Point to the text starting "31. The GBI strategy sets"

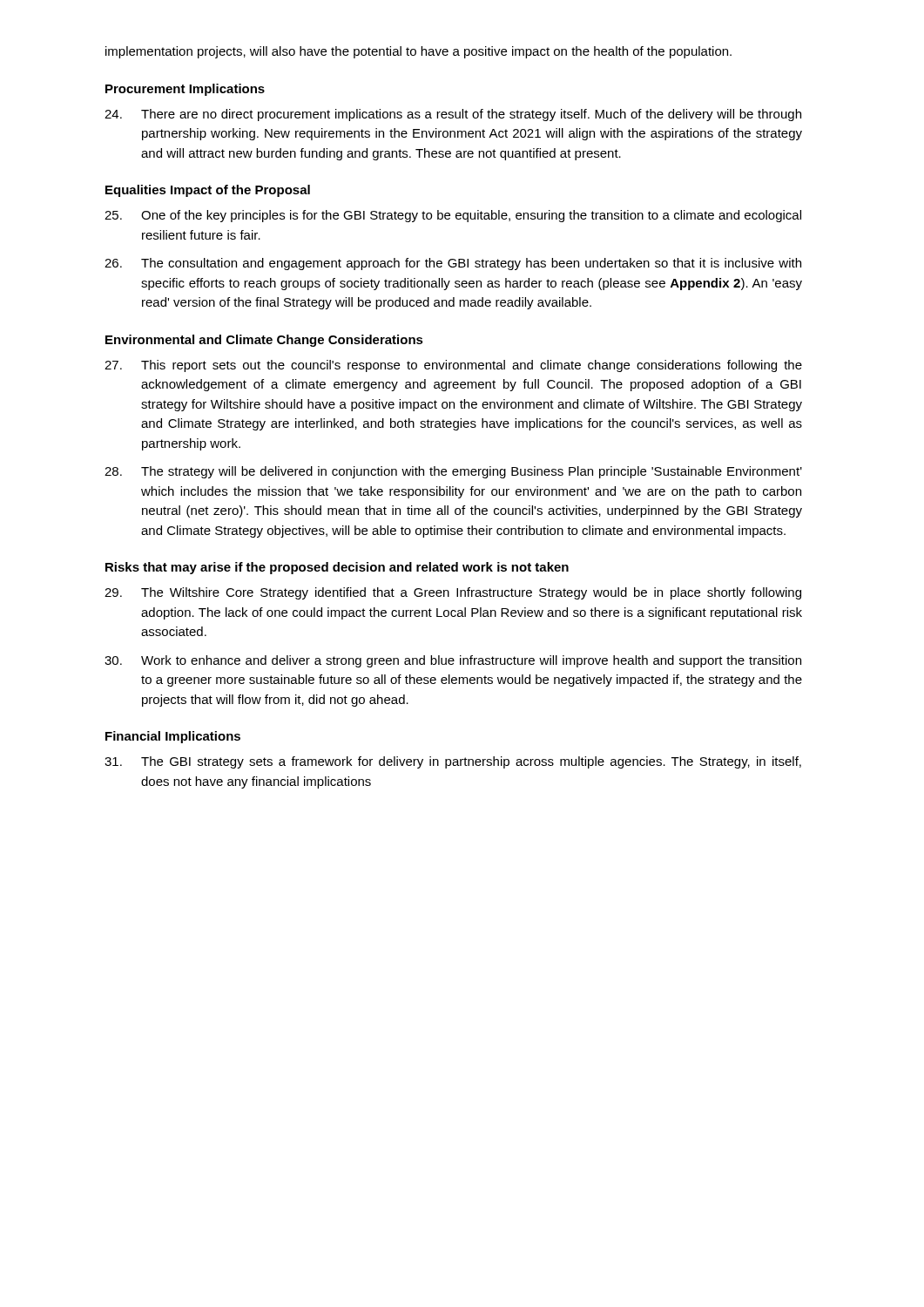(x=453, y=772)
